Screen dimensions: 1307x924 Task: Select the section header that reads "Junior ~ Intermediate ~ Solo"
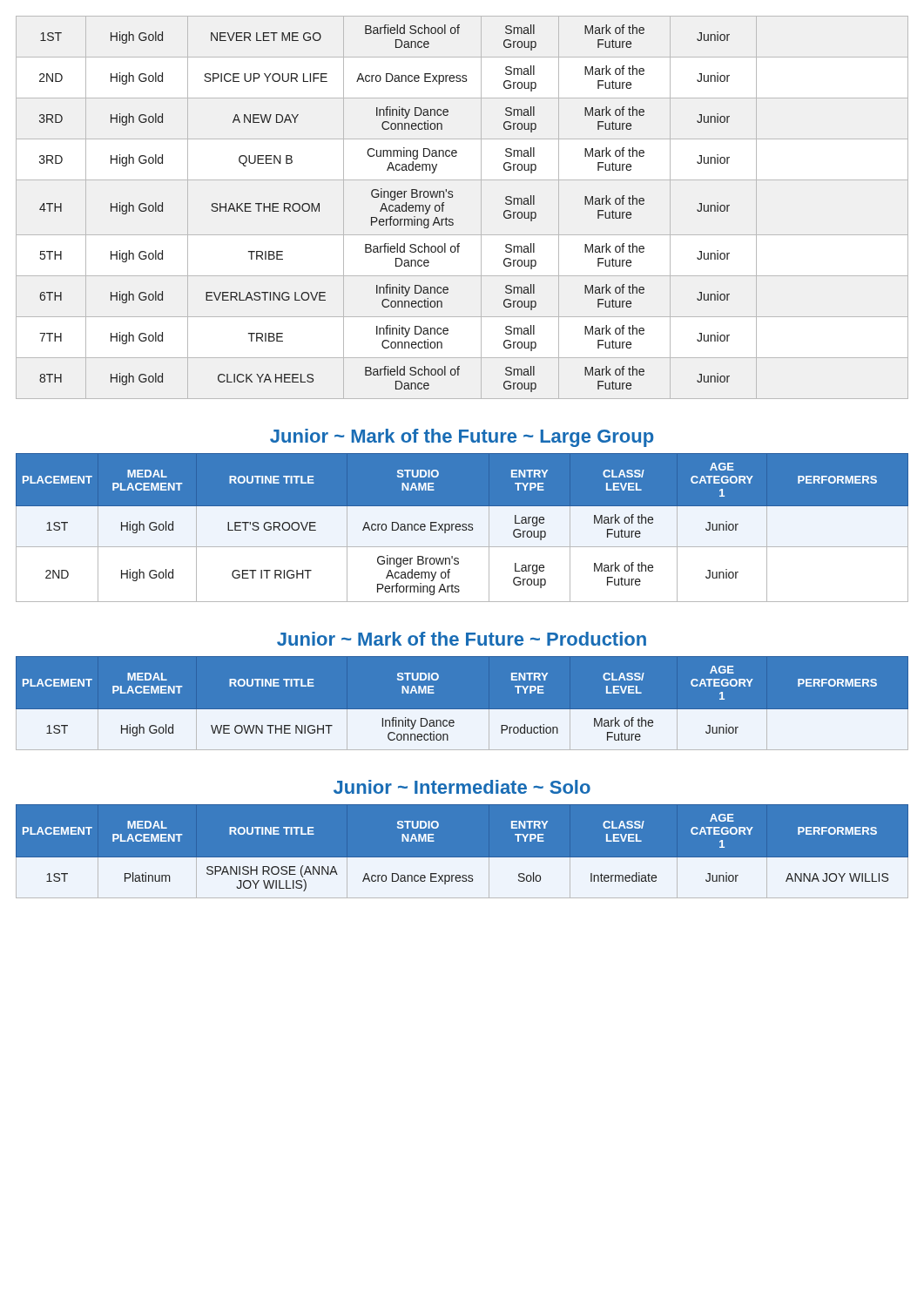pyautogui.click(x=462, y=788)
